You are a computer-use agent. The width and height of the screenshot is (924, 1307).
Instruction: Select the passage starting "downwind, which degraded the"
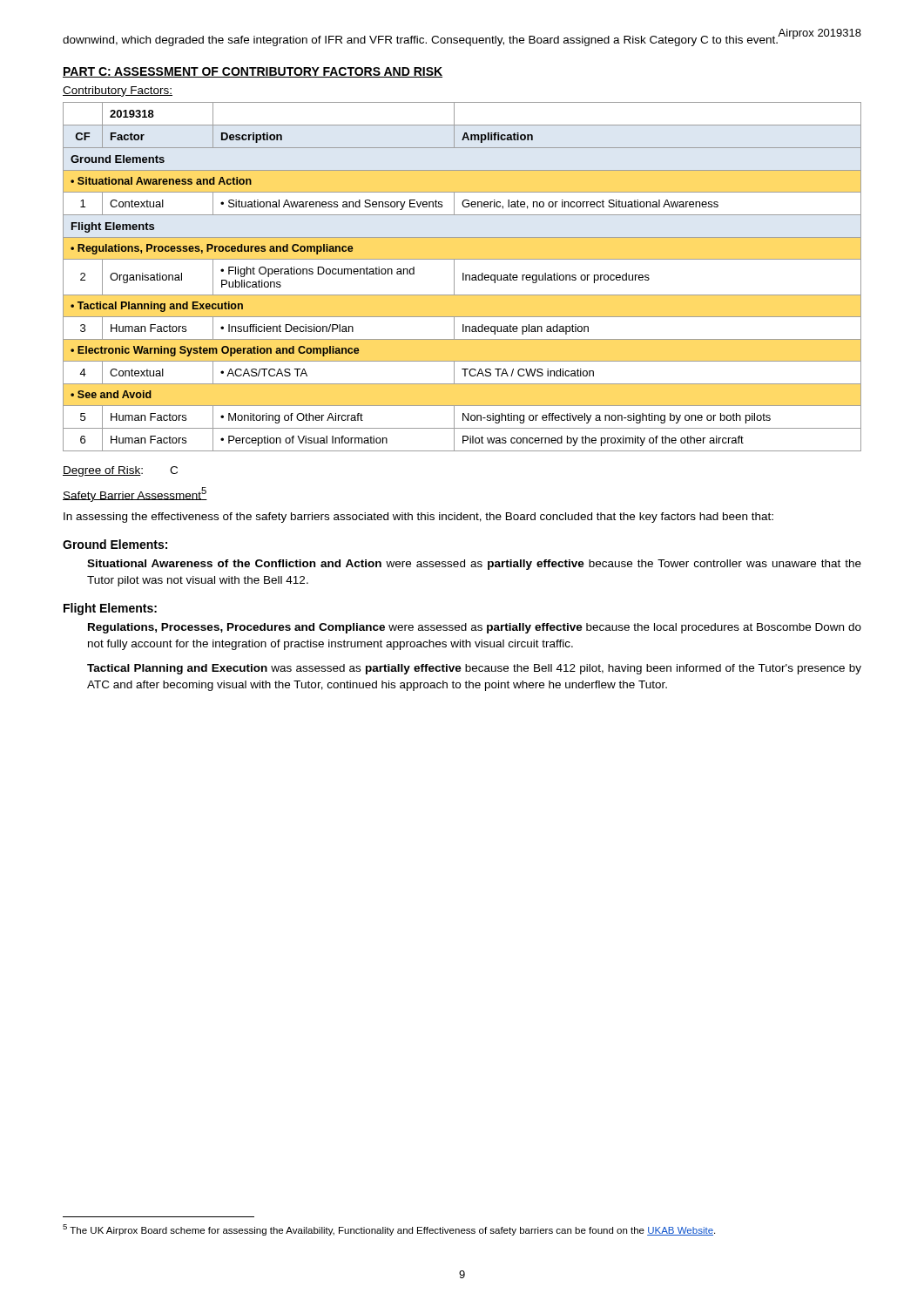coord(421,40)
